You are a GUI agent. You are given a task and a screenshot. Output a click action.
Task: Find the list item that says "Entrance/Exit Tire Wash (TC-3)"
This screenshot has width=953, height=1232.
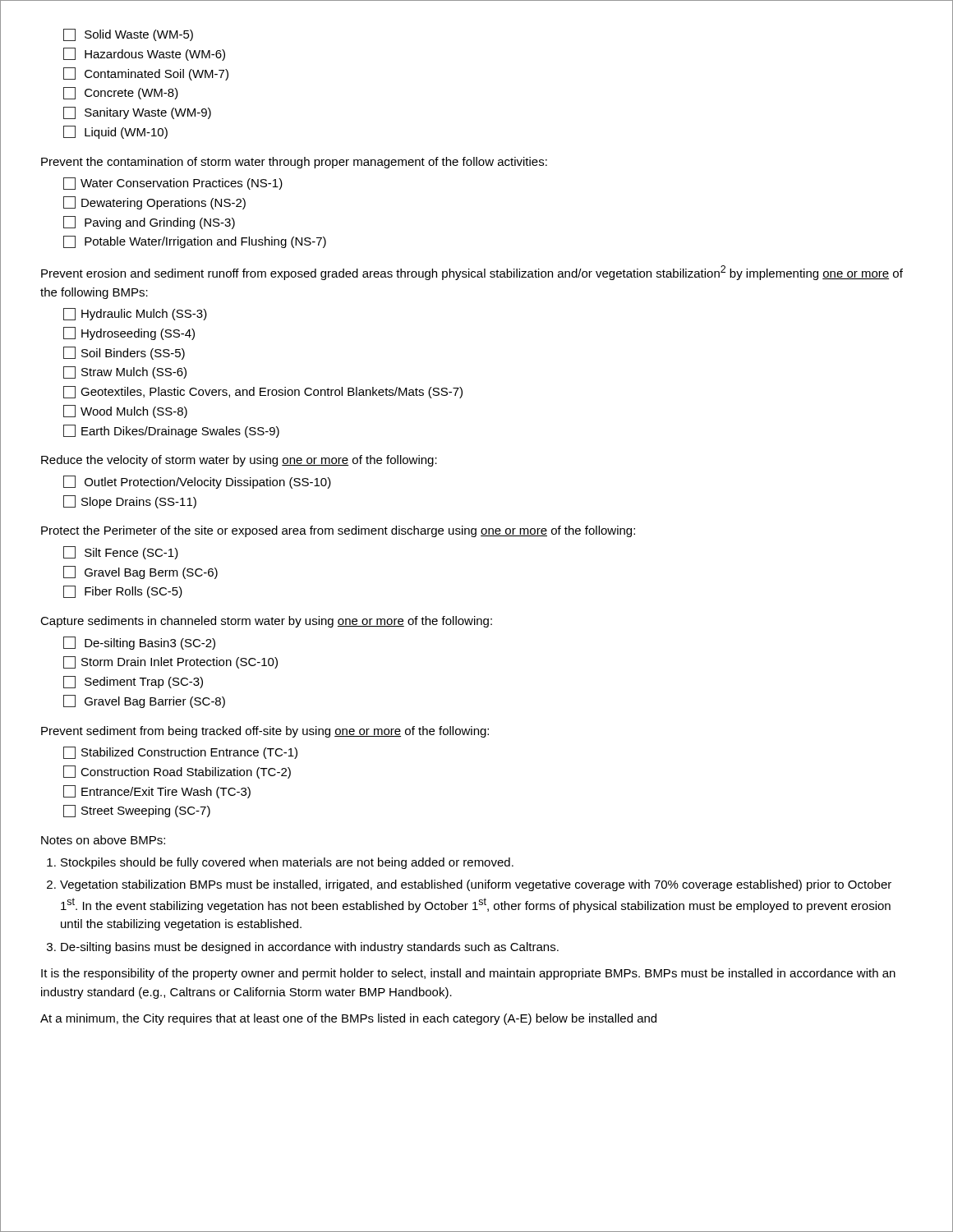(157, 792)
